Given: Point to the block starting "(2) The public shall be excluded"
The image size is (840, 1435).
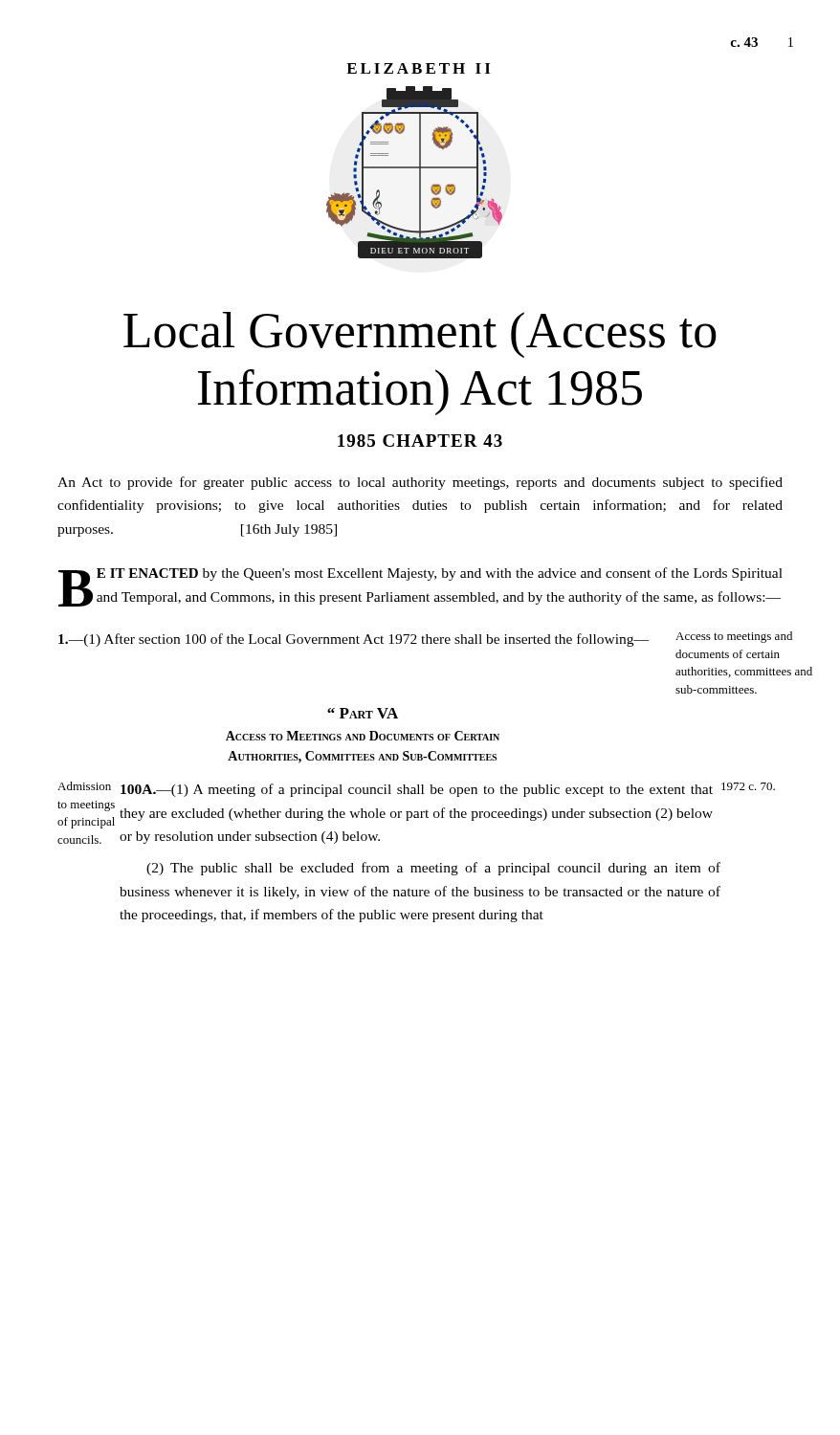Looking at the screenshot, I should coord(420,891).
